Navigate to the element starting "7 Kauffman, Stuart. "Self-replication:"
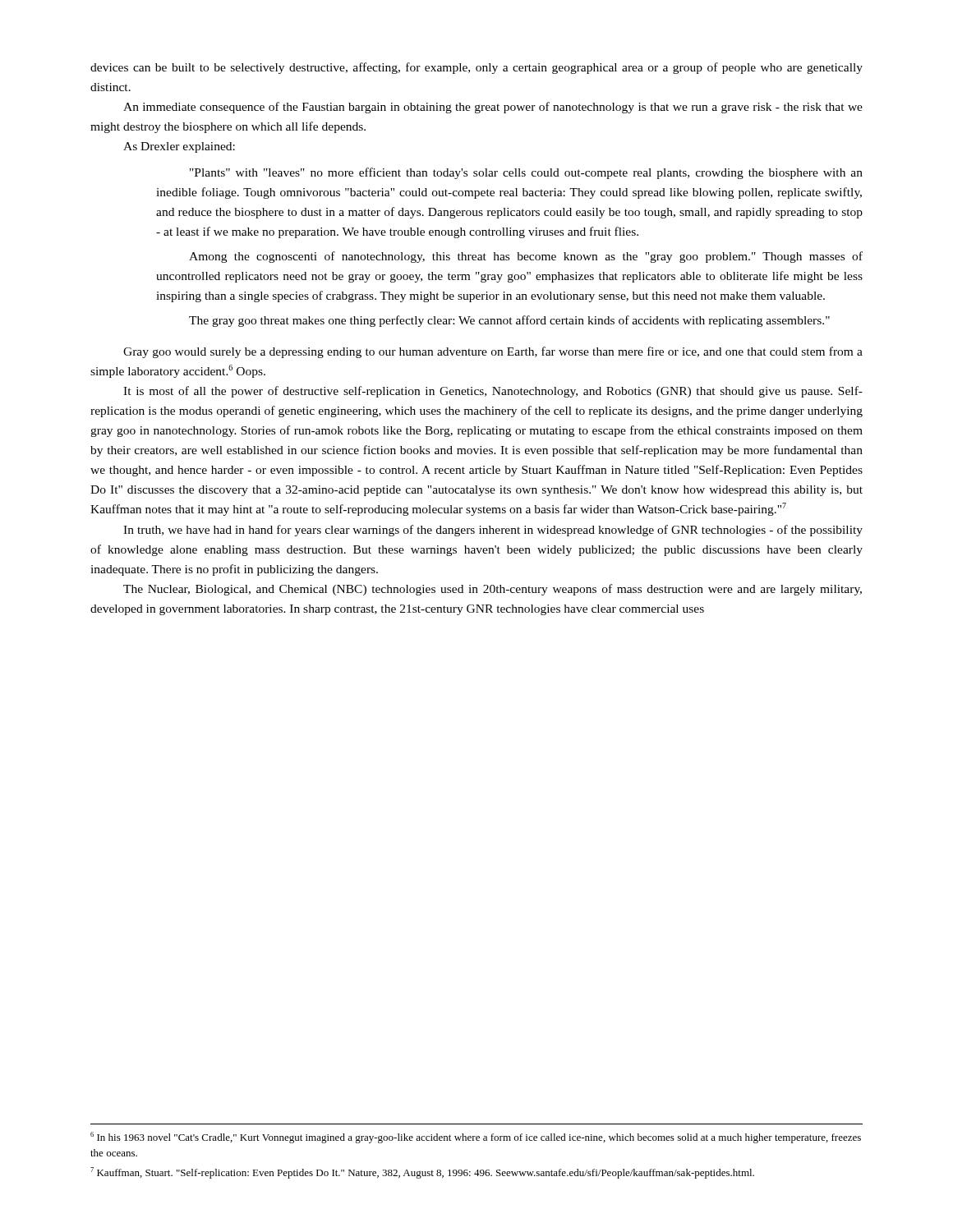 [x=423, y=1172]
